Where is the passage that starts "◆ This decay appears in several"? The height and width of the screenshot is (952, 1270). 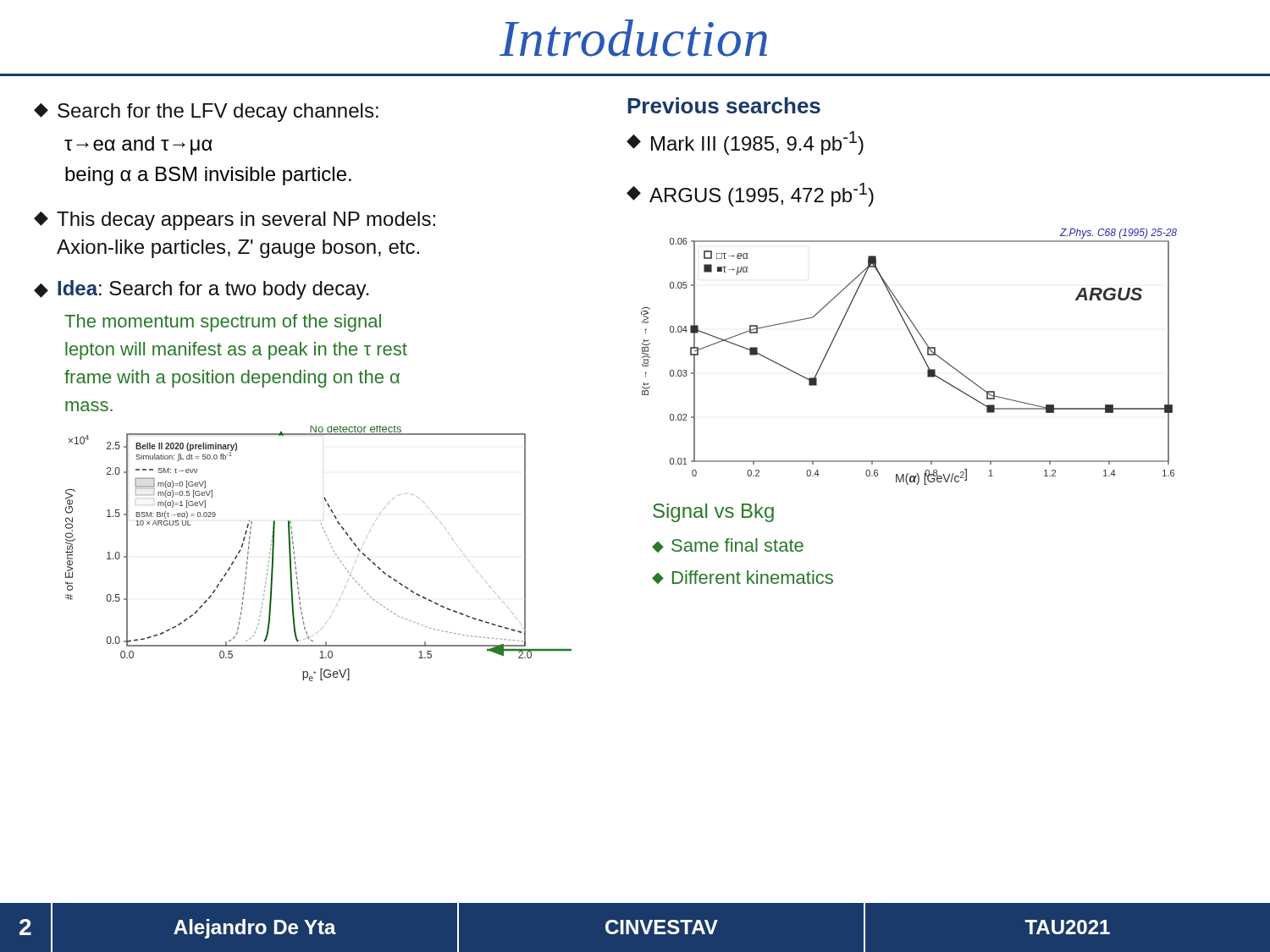click(x=235, y=233)
